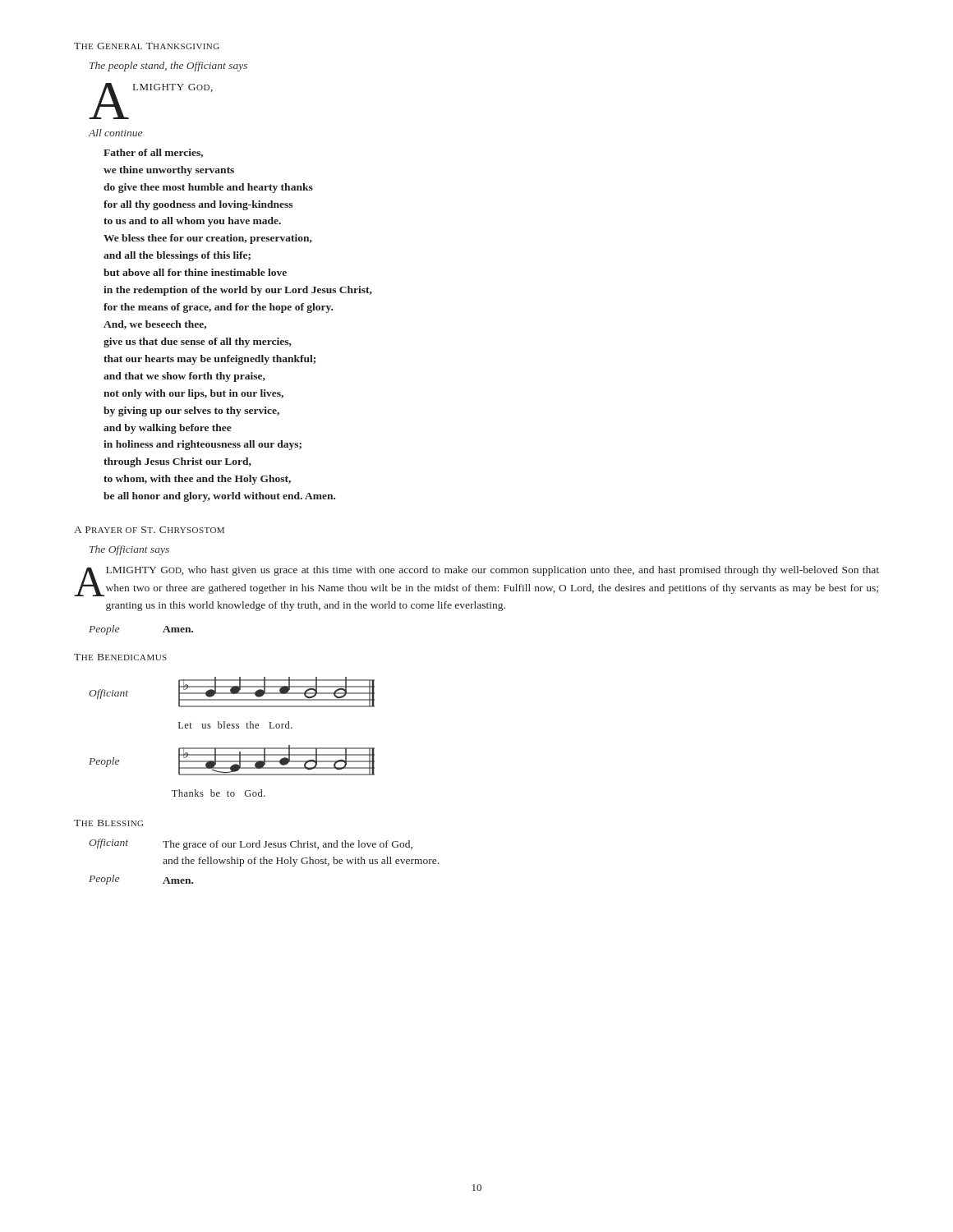Viewport: 953px width, 1232px height.
Task: Navigate to the element starting "THE GENERAL THANKSGIVING"
Action: [147, 46]
